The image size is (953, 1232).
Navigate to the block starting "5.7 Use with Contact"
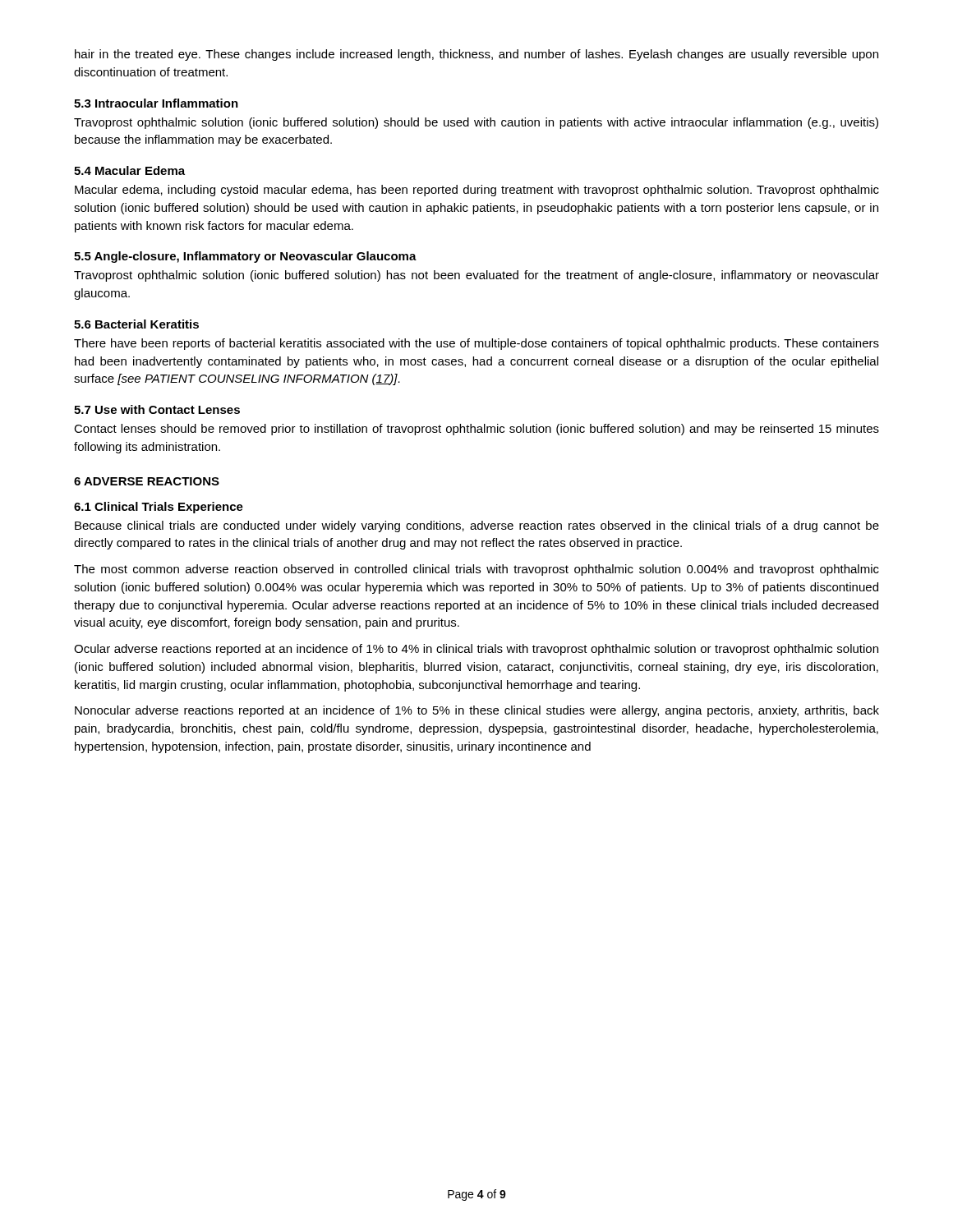click(x=157, y=409)
